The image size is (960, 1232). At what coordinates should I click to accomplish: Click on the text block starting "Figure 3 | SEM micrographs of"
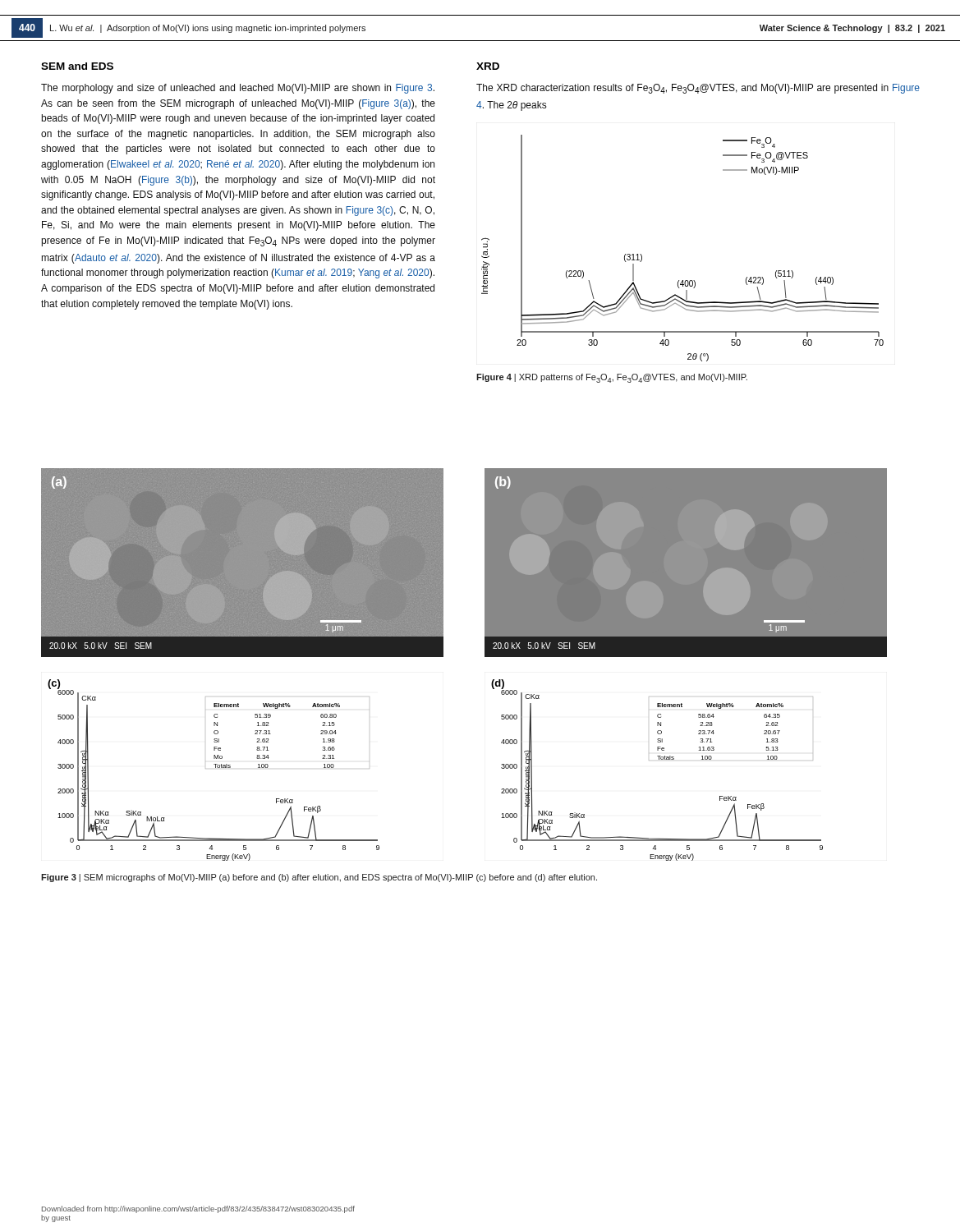tap(319, 877)
